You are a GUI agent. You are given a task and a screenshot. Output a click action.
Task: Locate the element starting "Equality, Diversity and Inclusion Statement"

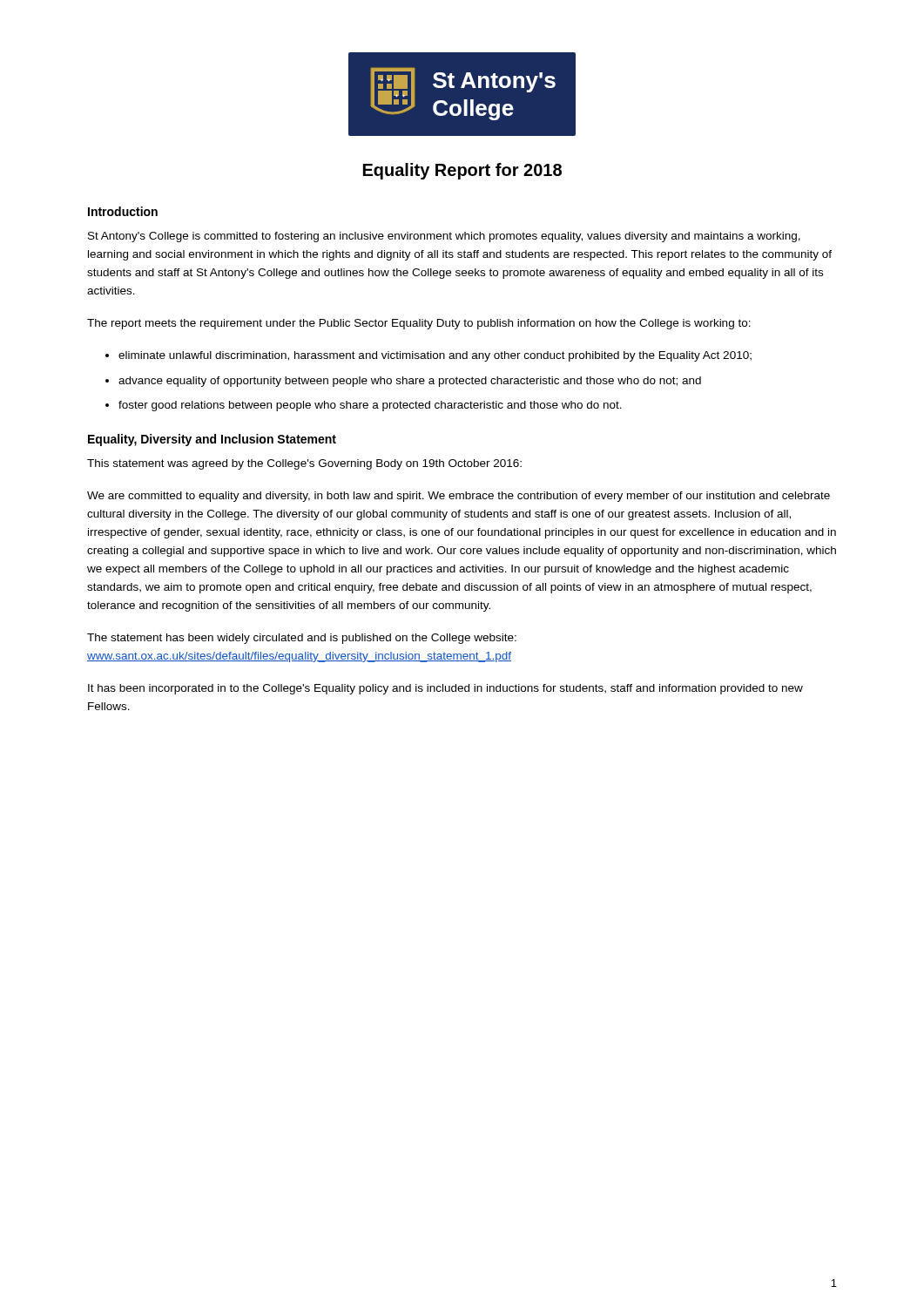[212, 439]
